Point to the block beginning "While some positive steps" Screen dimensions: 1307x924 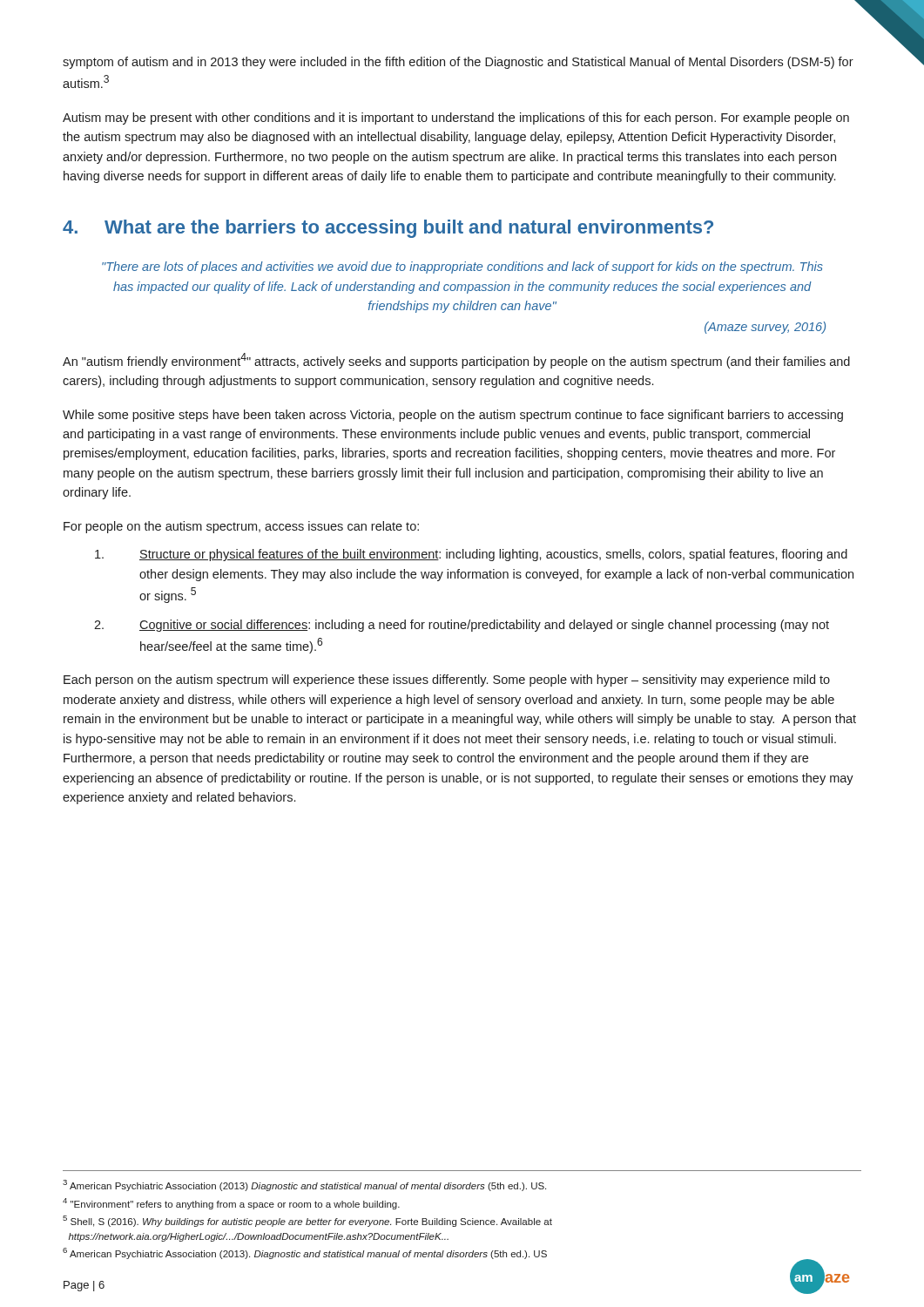click(x=453, y=453)
